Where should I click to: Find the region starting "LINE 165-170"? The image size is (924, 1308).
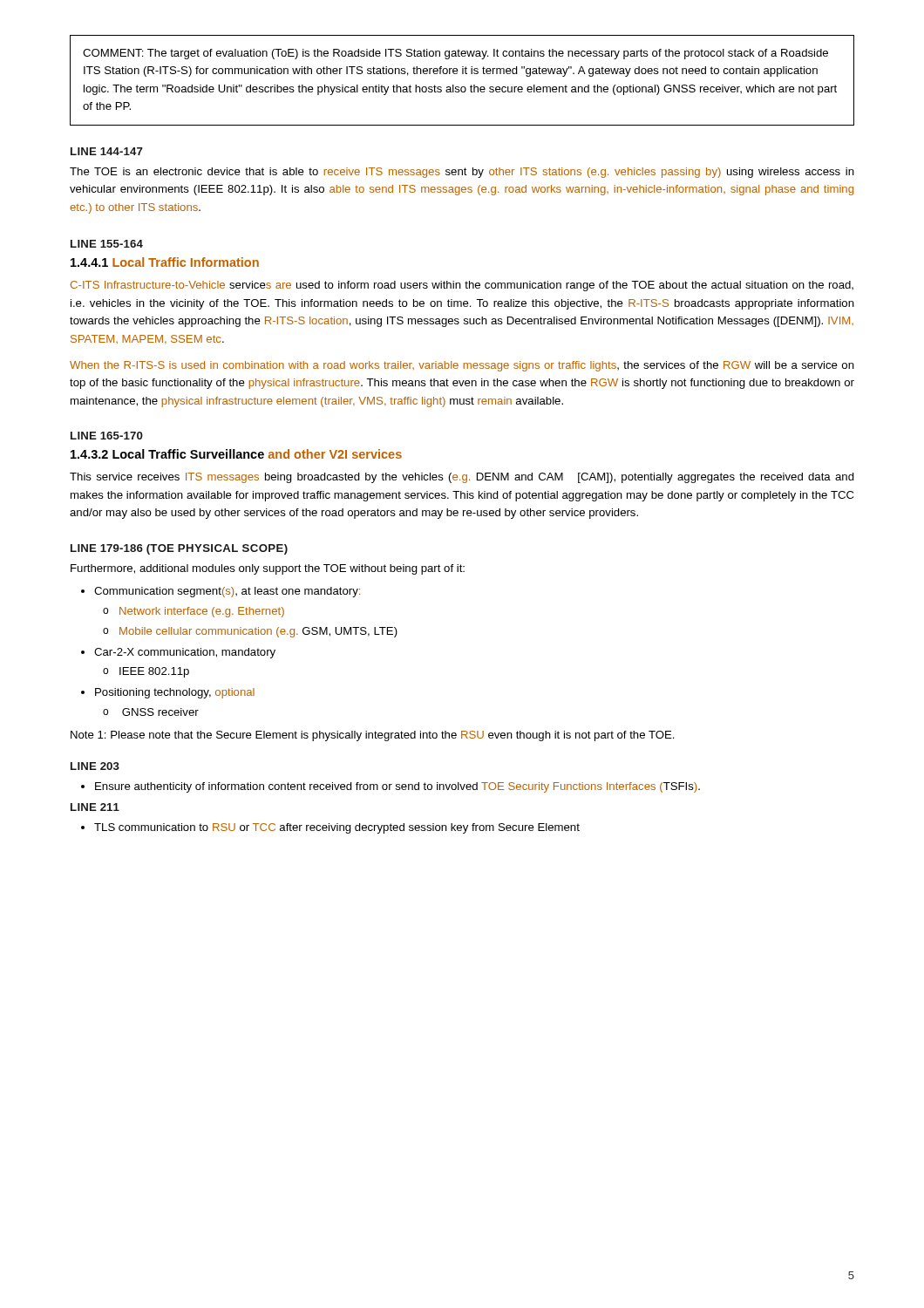(x=106, y=436)
